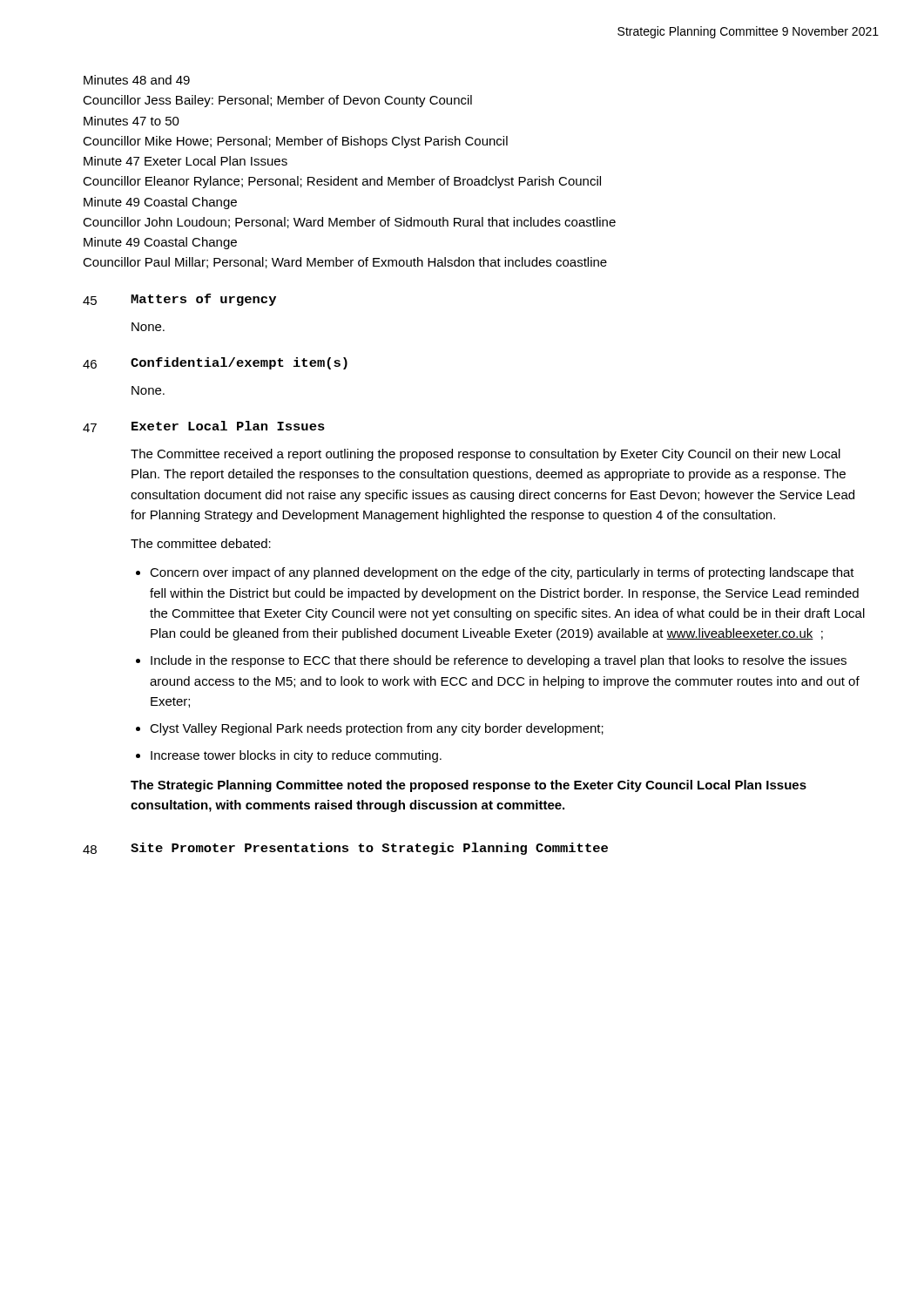The height and width of the screenshot is (1307, 924).
Task: Find the passage starting "Exeter Local Plan Issues"
Action: pyautogui.click(x=228, y=427)
